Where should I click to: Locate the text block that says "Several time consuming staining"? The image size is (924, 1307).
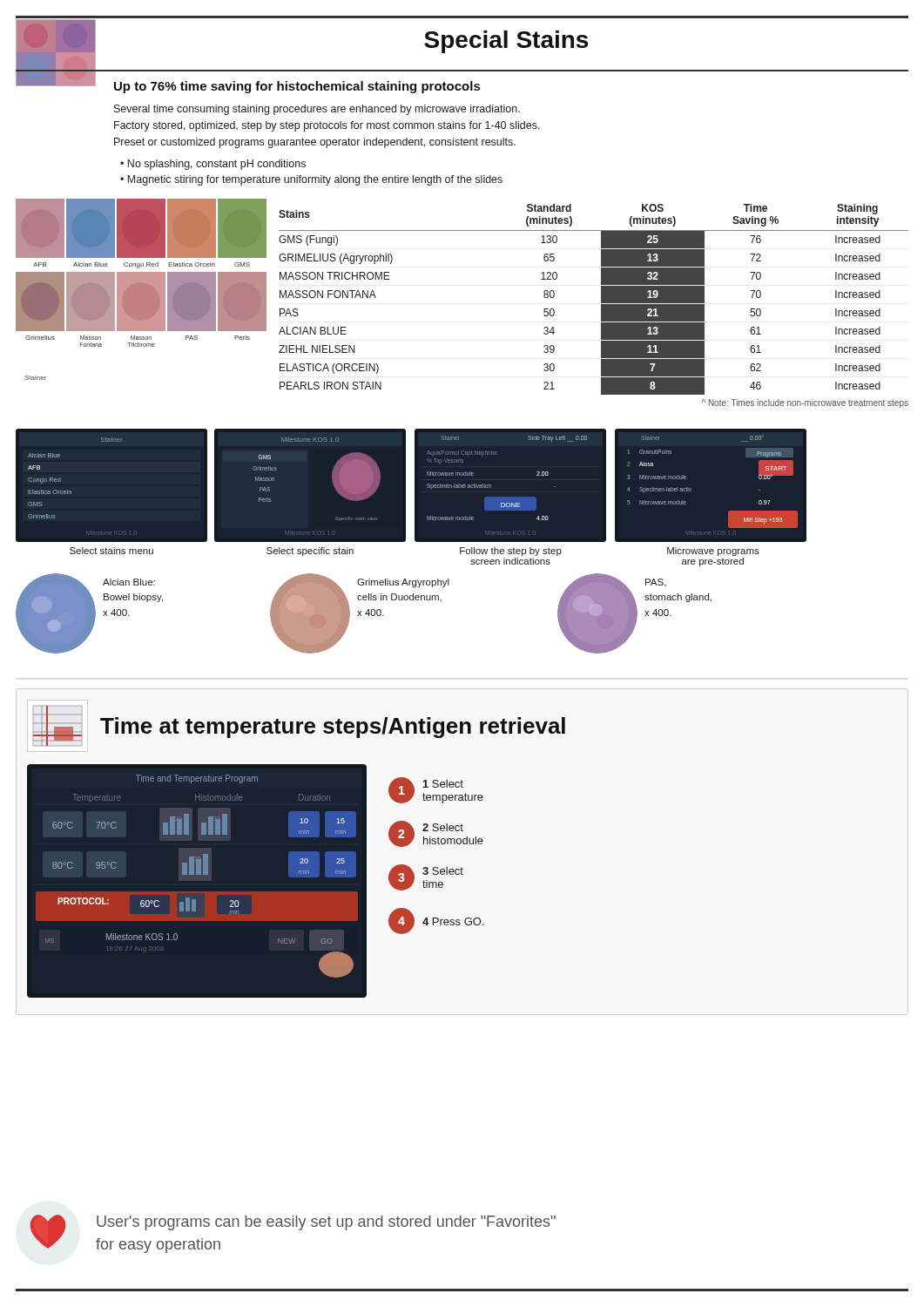327,125
